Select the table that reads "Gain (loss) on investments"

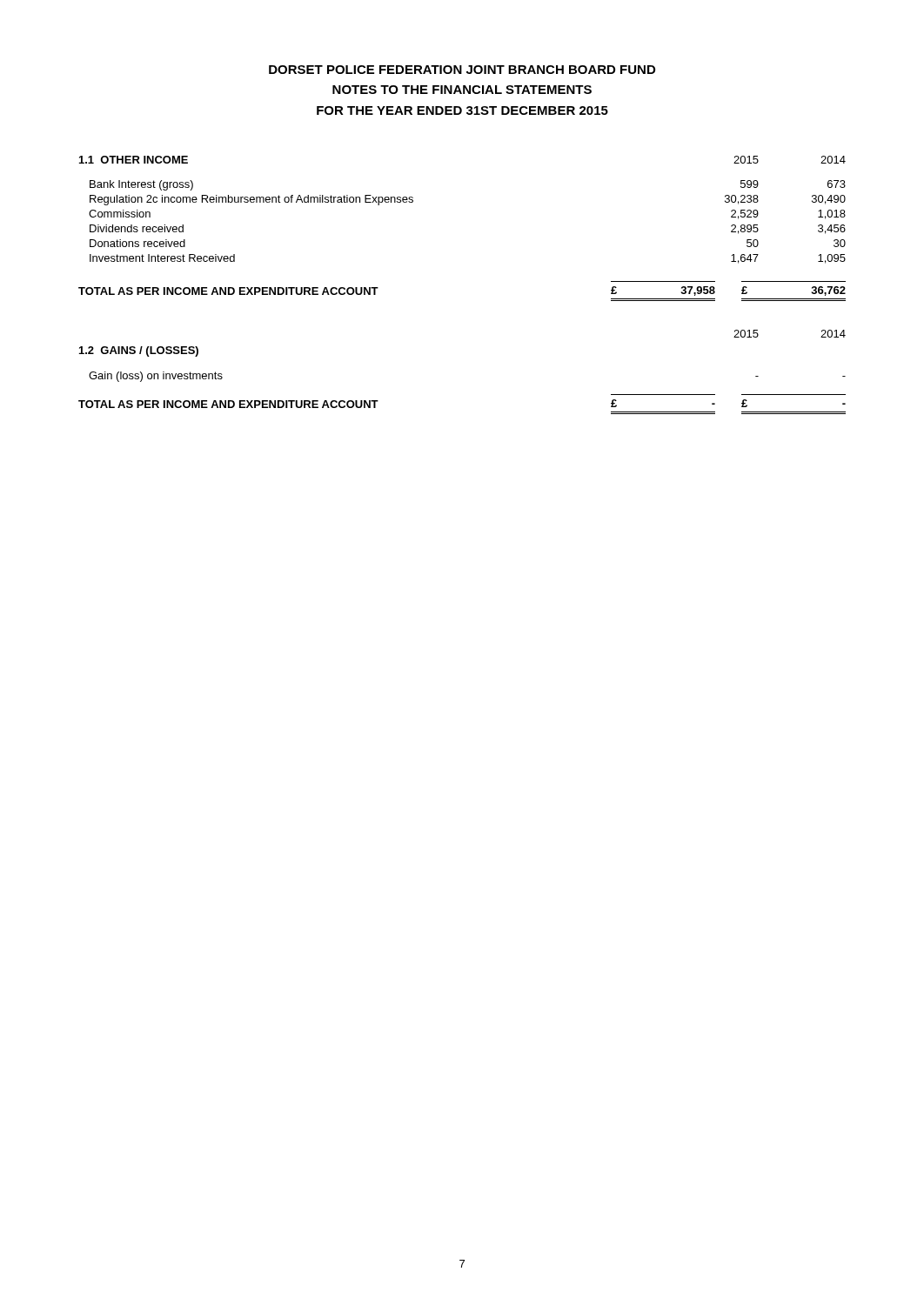[x=462, y=390]
